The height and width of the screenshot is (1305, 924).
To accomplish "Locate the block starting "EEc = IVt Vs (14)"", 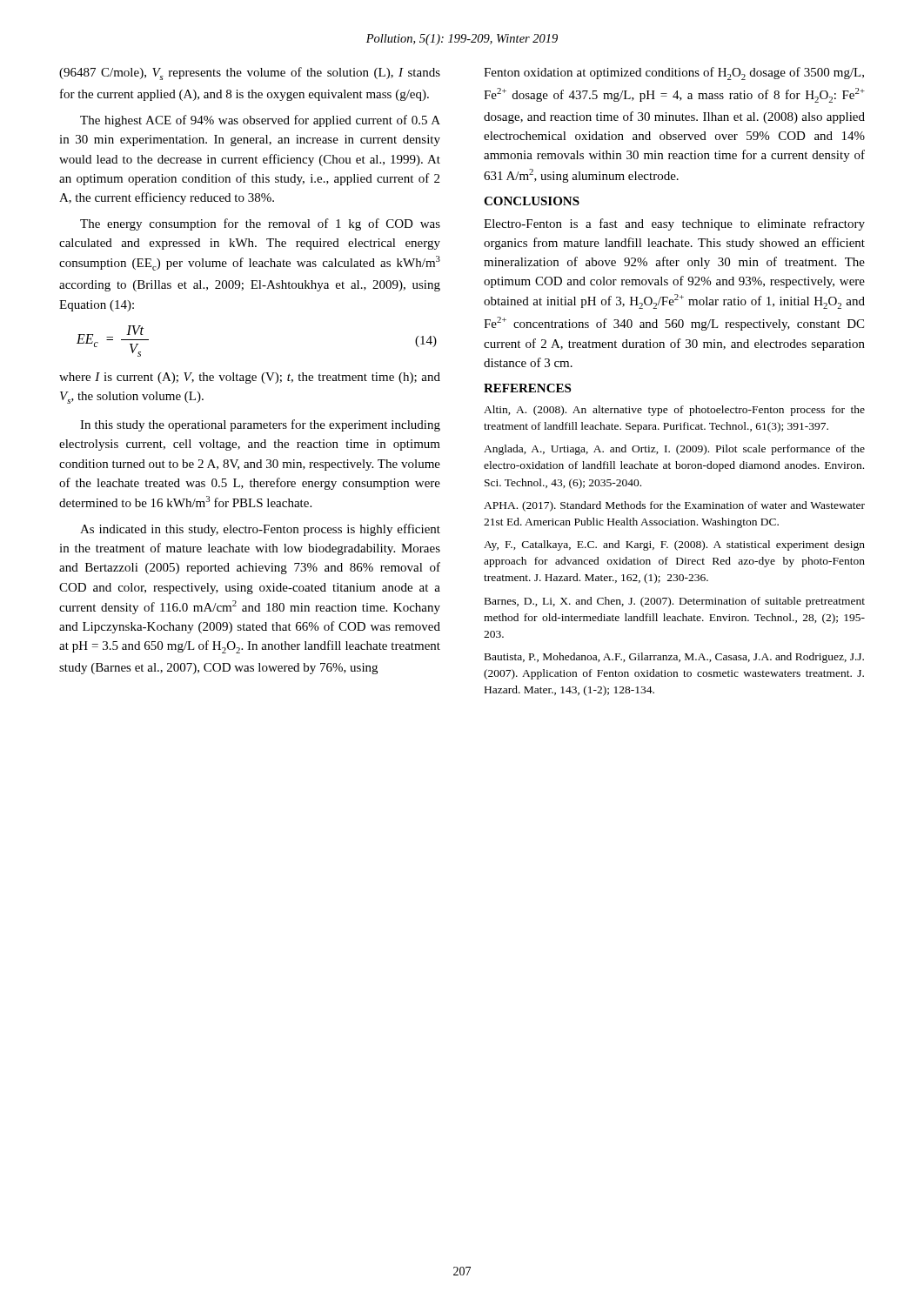I will [134, 340].
